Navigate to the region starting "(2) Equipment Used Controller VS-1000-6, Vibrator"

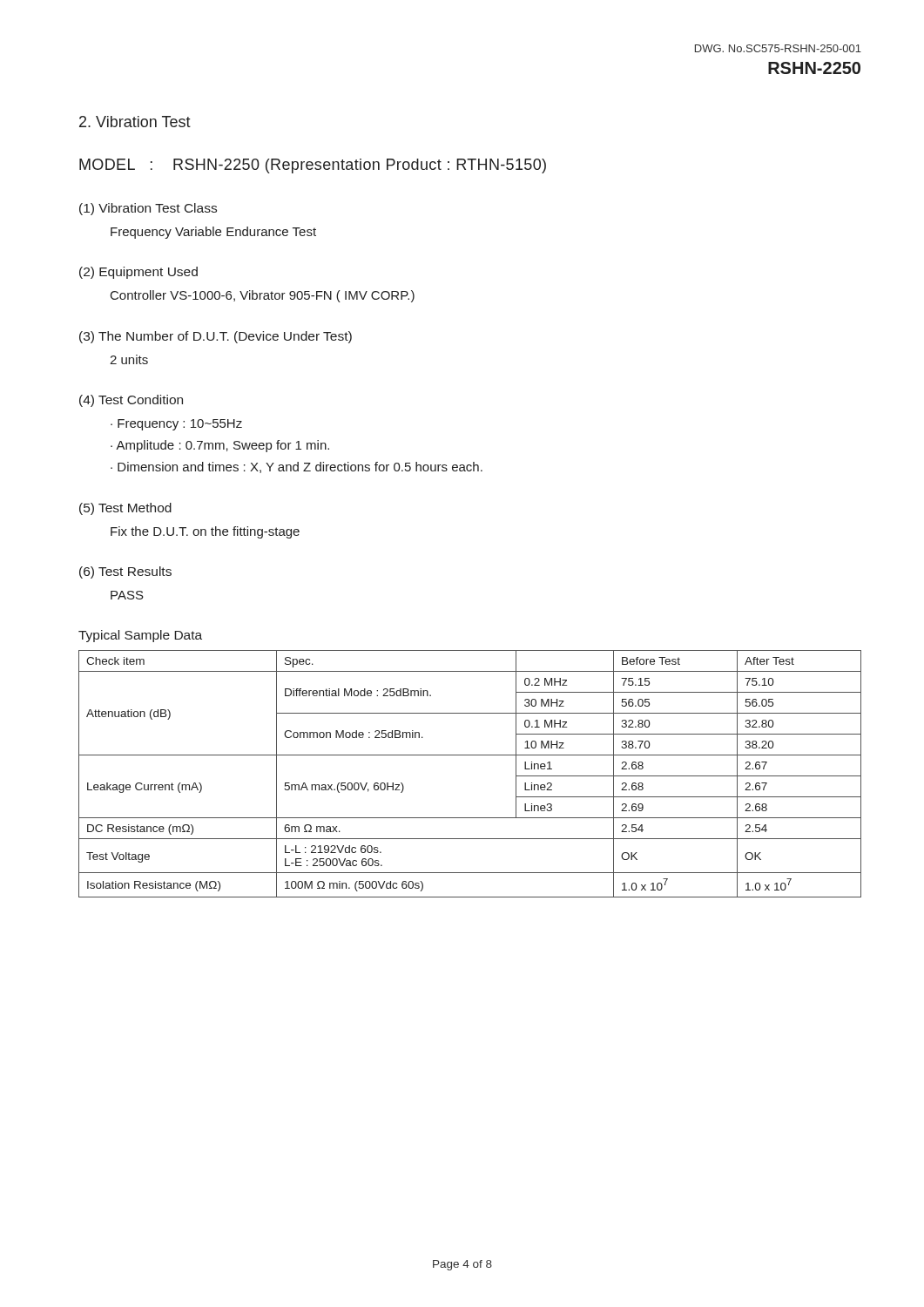138,273
